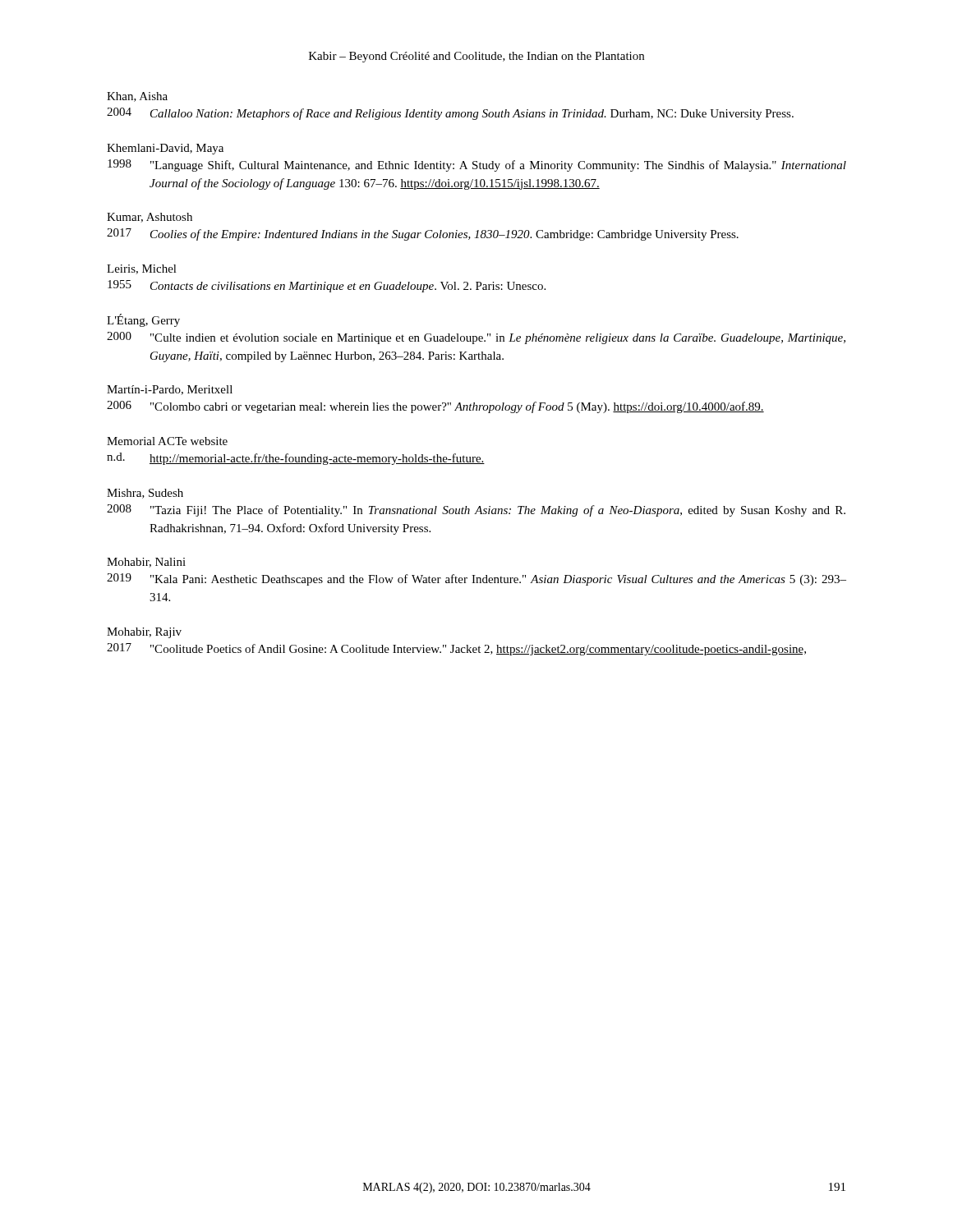Image resolution: width=953 pixels, height=1232 pixels.
Task: Locate the block starting "Kumar, Ashutosh"
Action: pyautogui.click(x=150, y=217)
